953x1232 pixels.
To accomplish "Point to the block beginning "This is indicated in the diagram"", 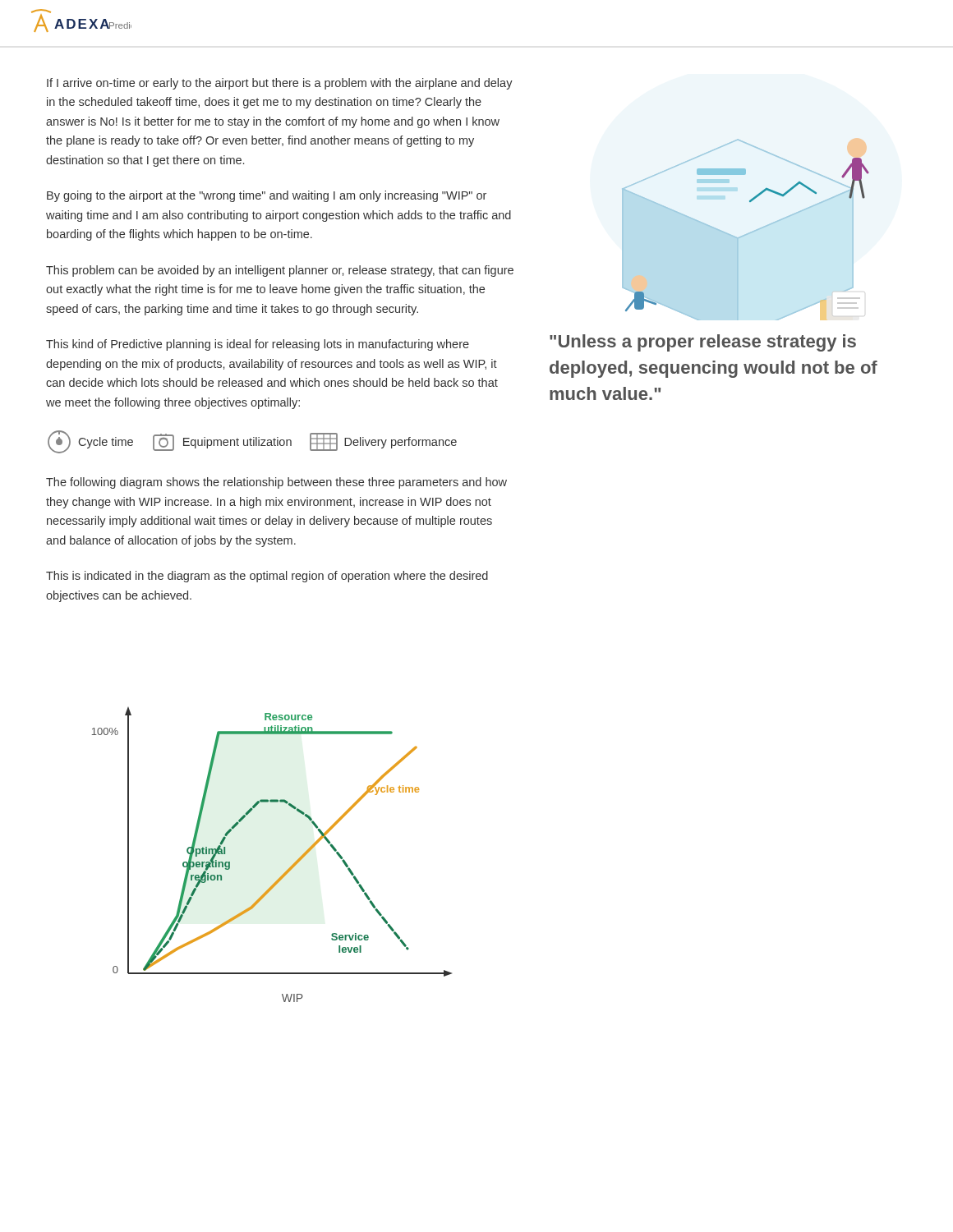I will click(267, 586).
